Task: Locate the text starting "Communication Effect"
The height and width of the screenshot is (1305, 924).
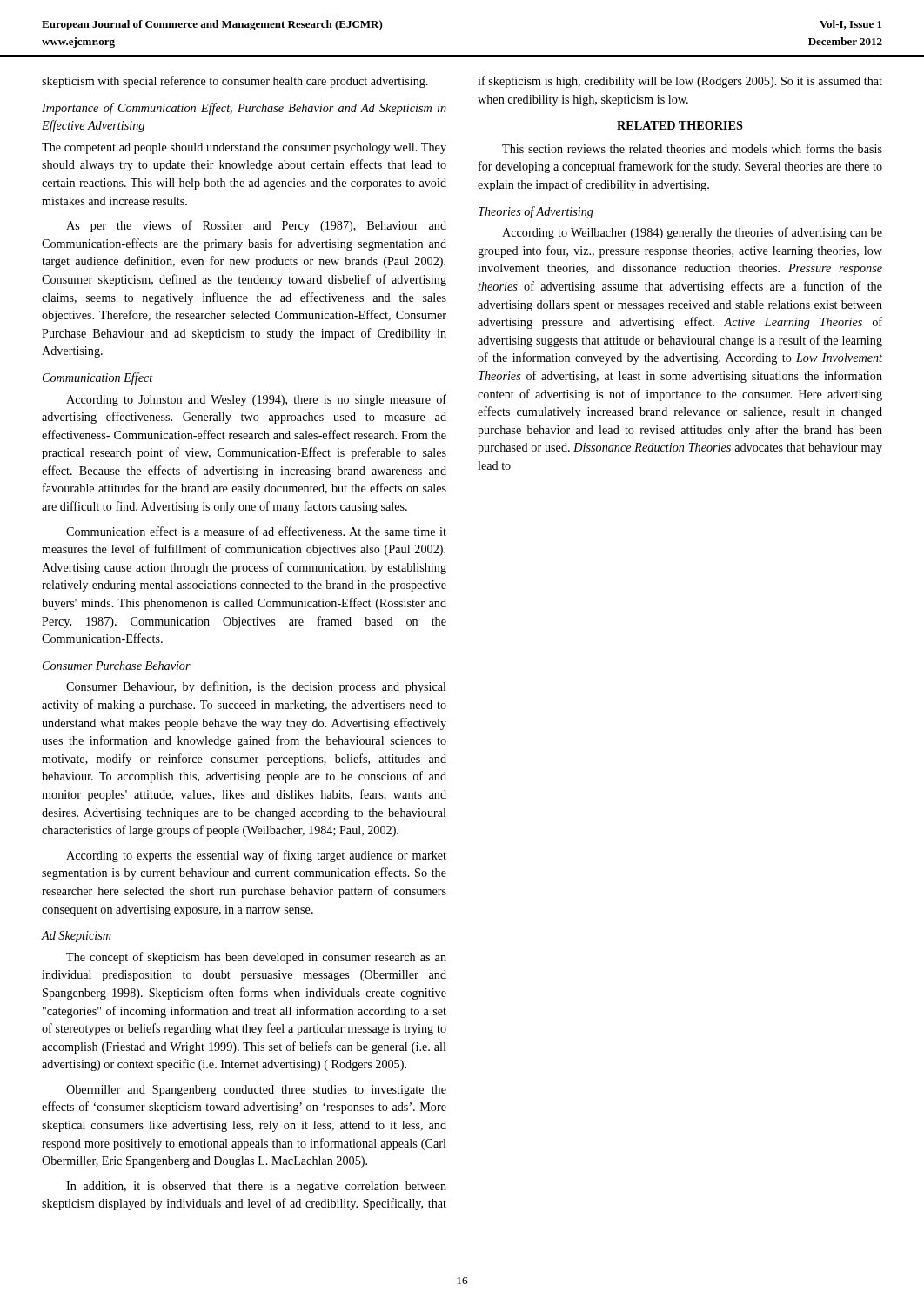Action: click(x=98, y=378)
